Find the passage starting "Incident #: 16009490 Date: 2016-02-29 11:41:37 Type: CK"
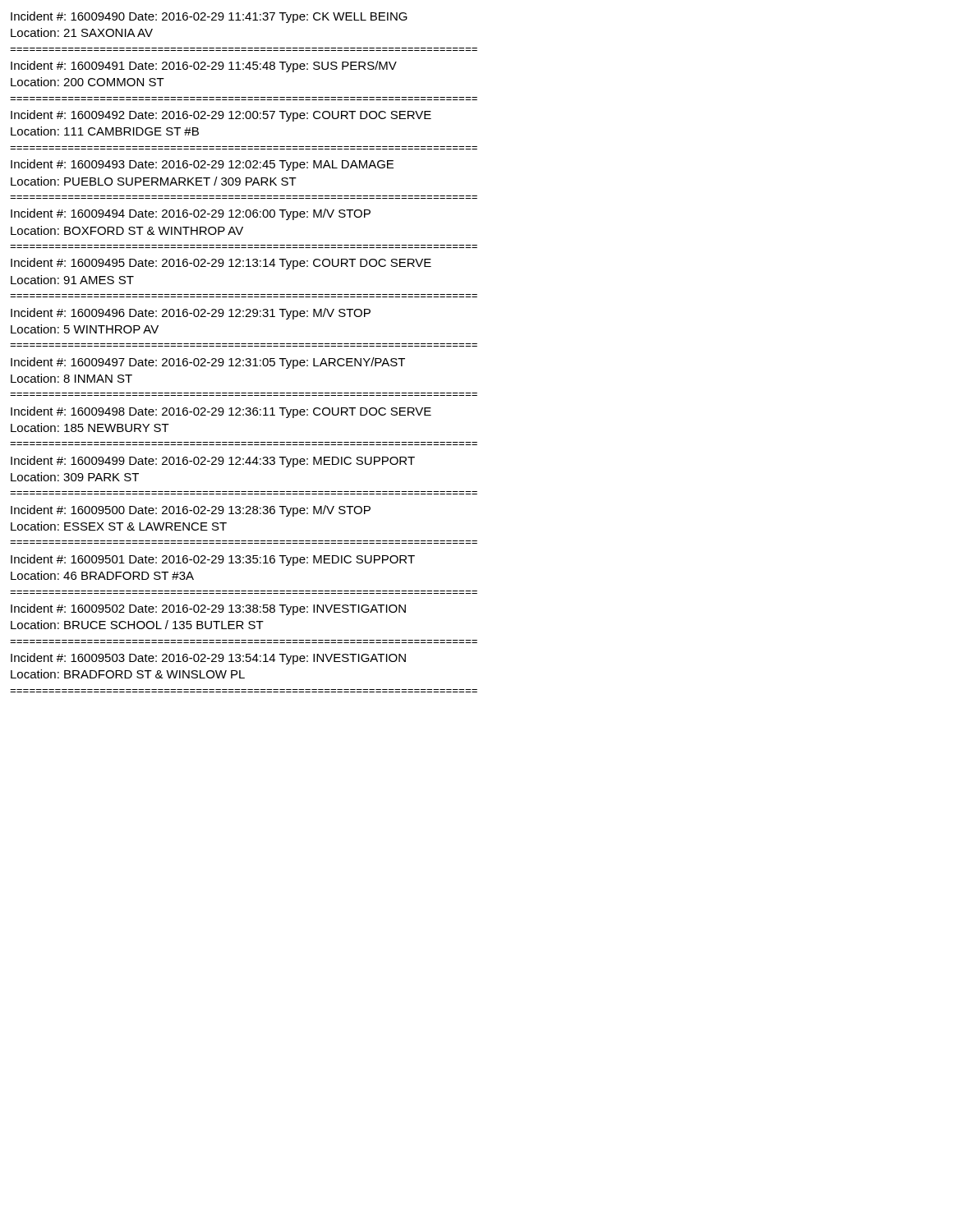953x1232 pixels. pos(209,17)
